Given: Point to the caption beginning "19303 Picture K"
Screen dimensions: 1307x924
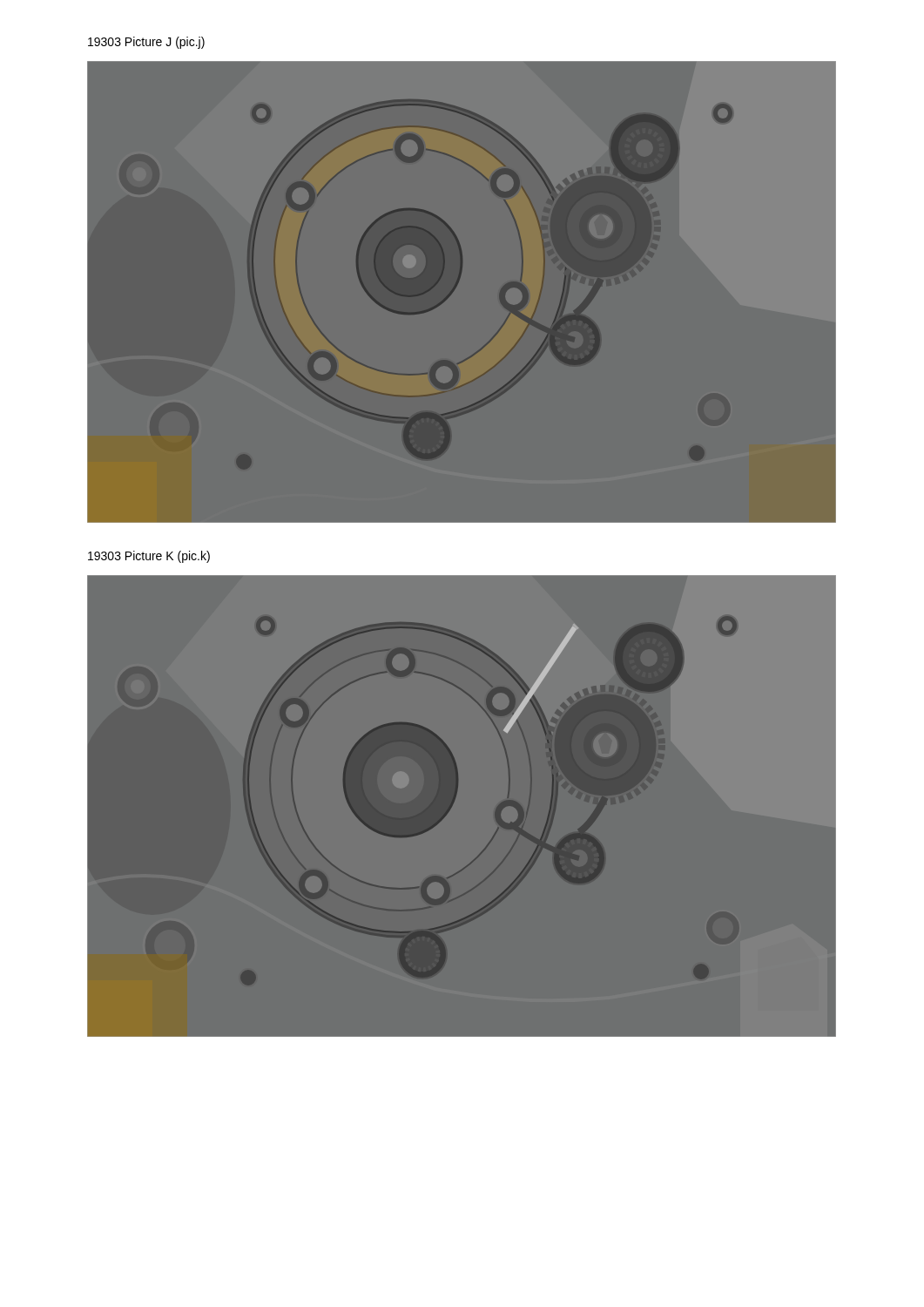Looking at the screenshot, I should tap(149, 556).
